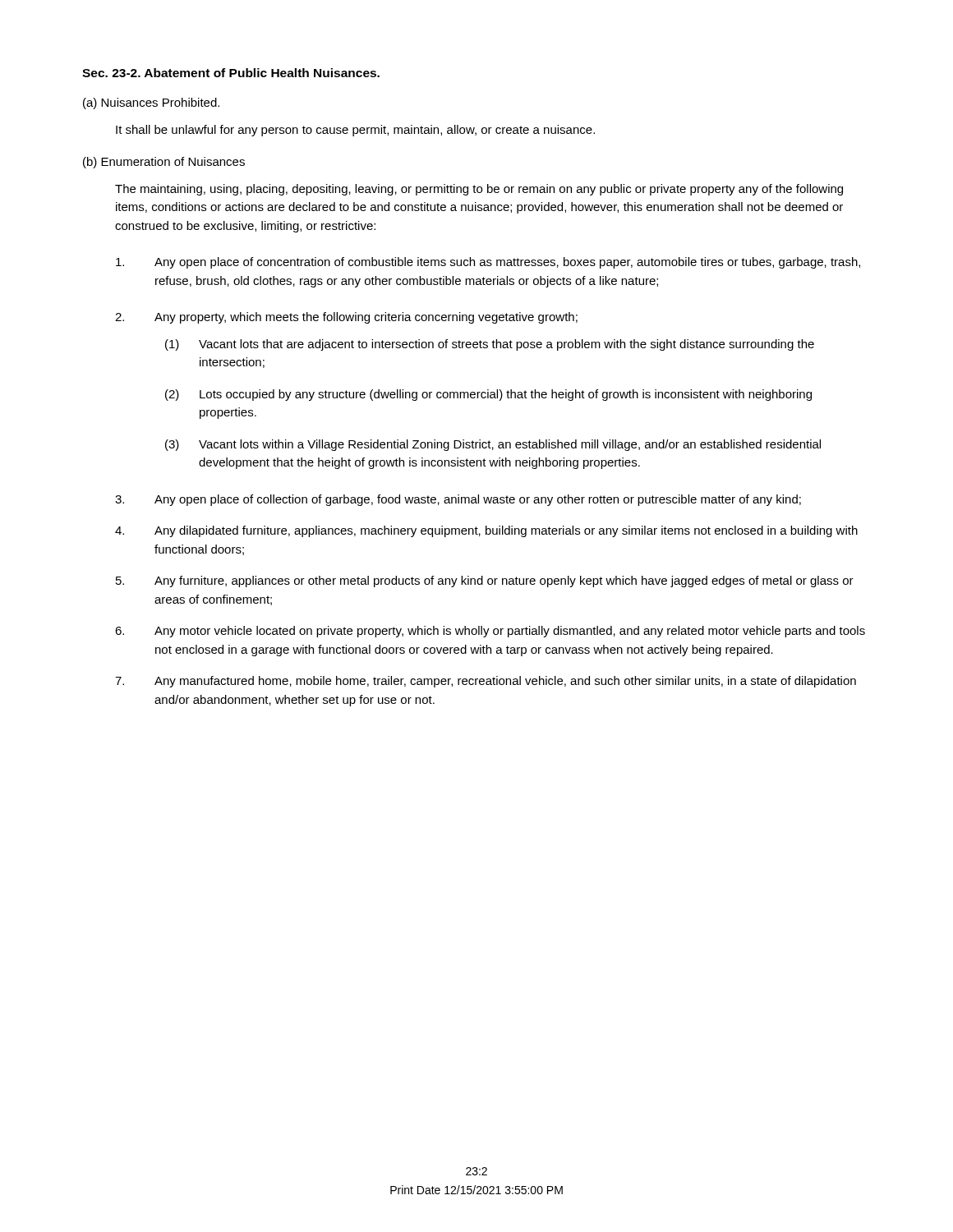This screenshot has height=1232, width=953.
Task: Point to "(a) Nuisances Prohibited."
Action: tap(151, 102)
